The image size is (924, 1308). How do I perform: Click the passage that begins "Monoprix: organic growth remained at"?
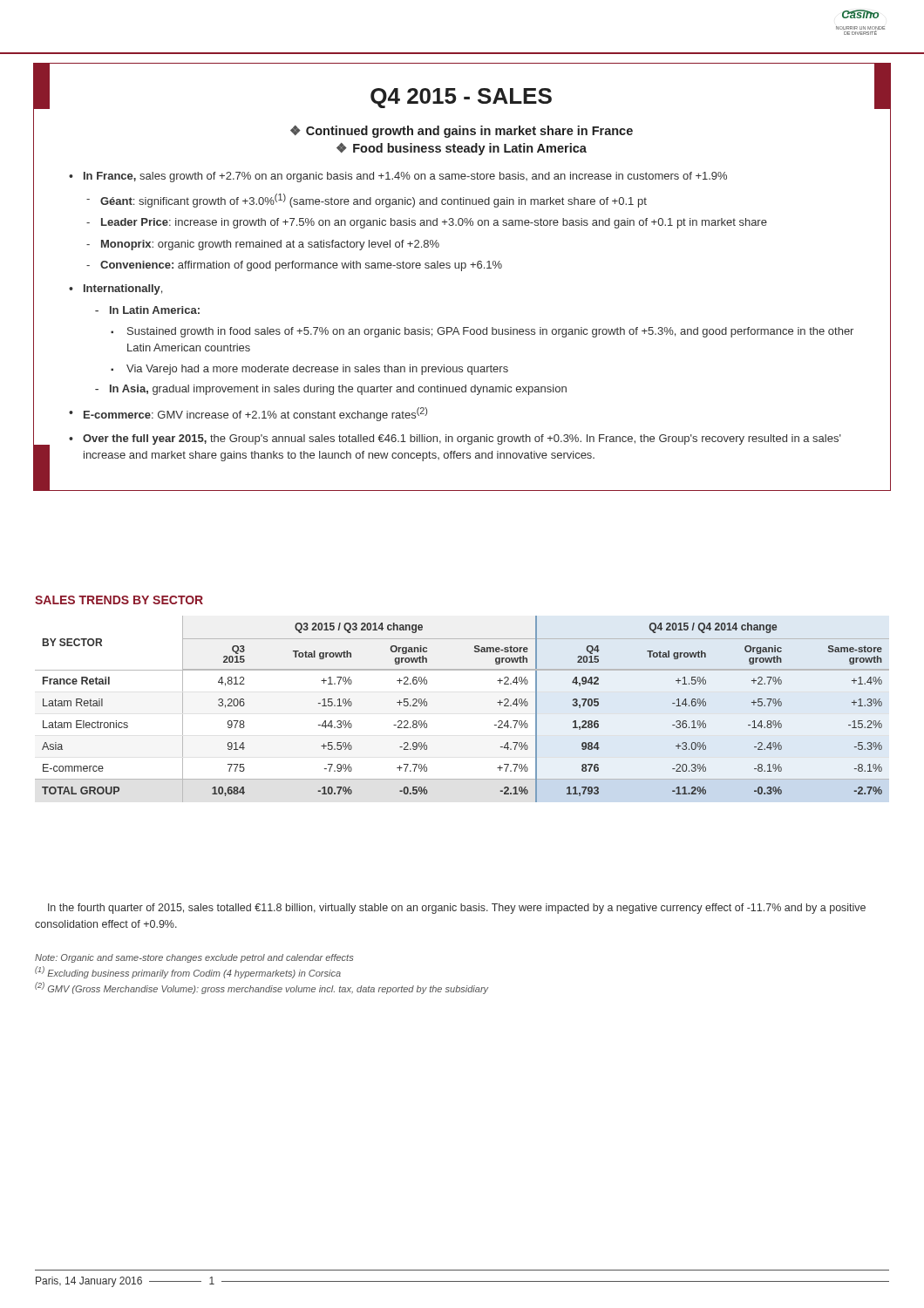pyautogui.click(x=270, y=244)
